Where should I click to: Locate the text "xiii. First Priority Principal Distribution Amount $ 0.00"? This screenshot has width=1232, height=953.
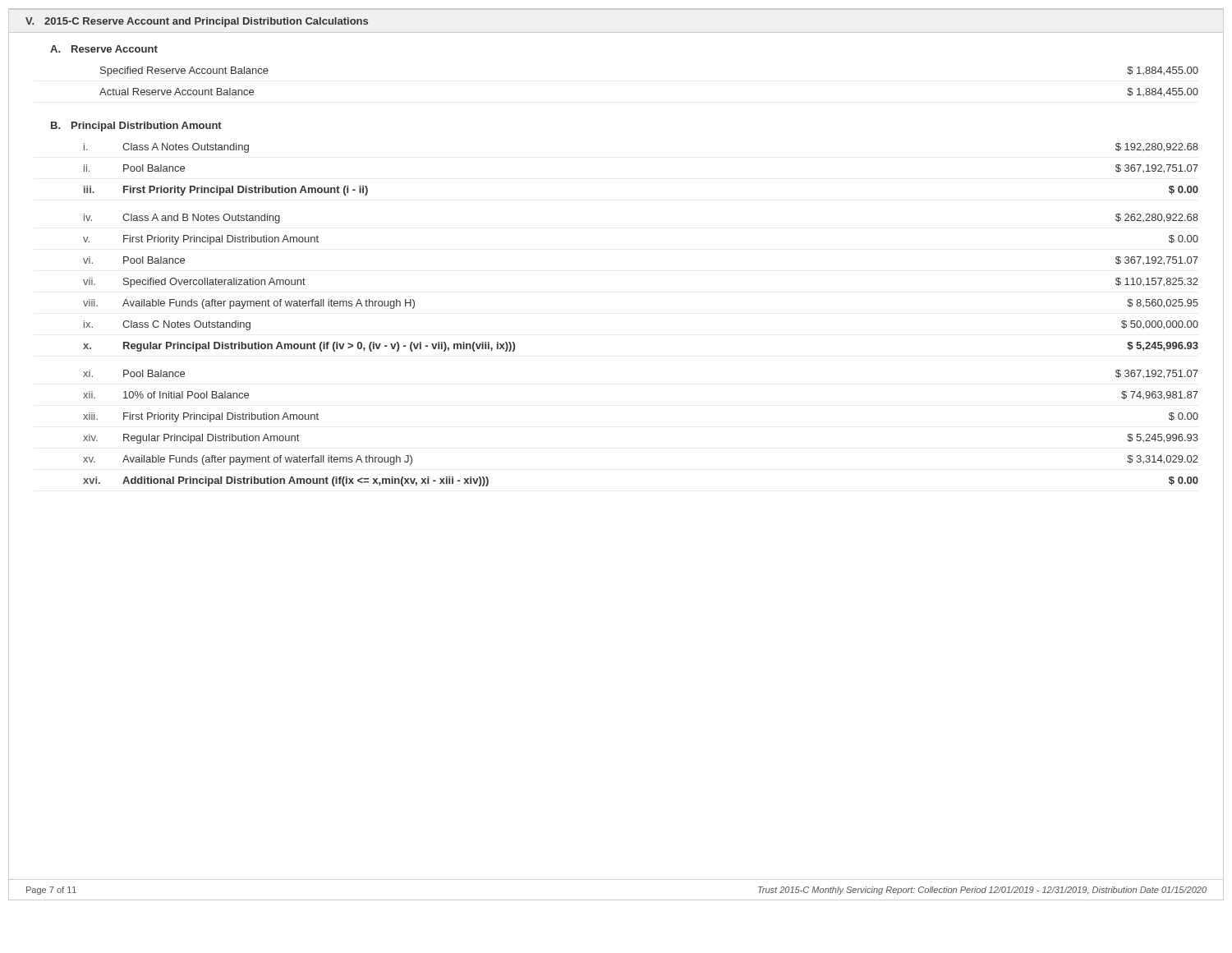tap(222, 417)
